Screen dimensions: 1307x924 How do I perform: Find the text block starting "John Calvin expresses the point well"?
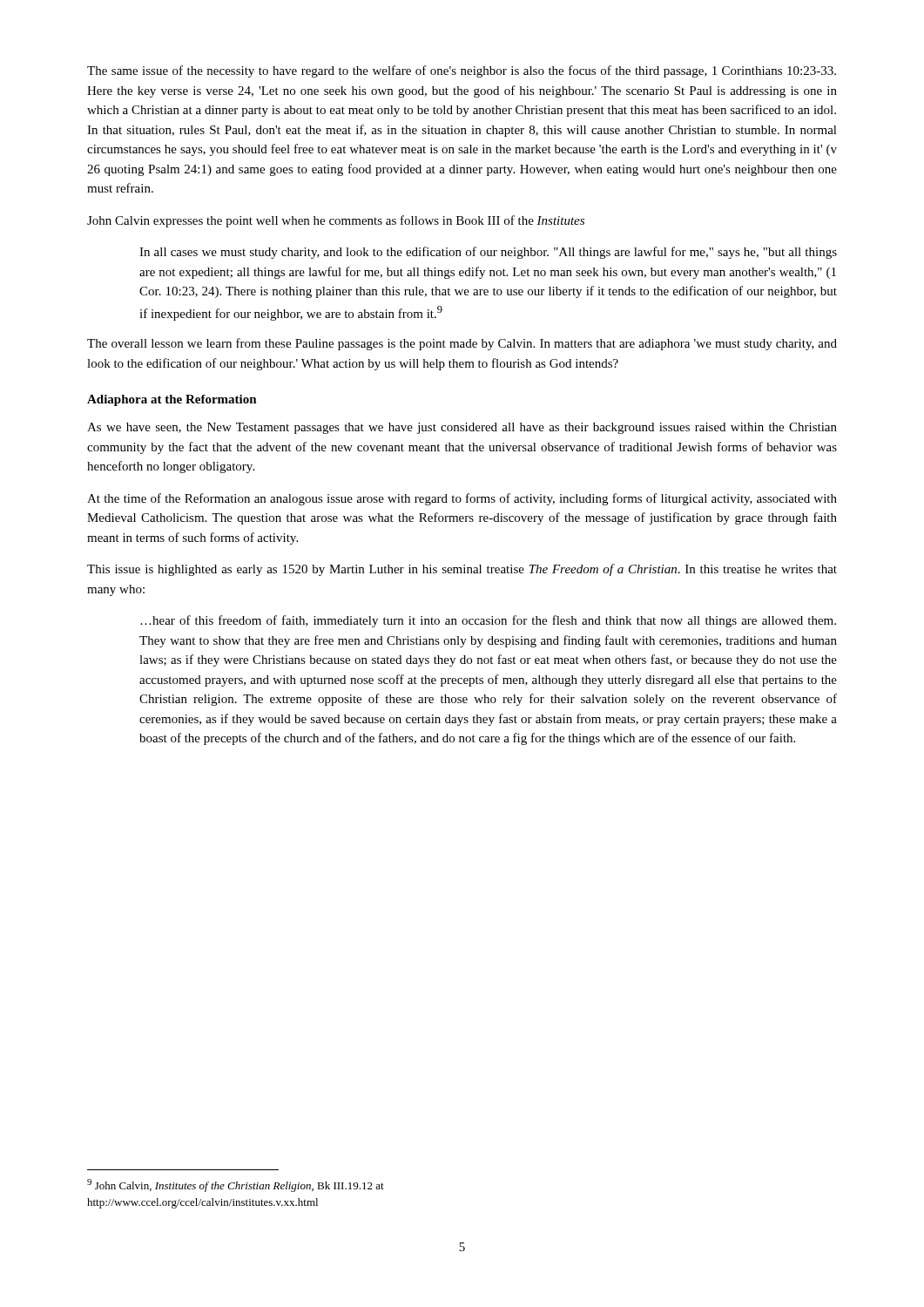click(336, 220)
